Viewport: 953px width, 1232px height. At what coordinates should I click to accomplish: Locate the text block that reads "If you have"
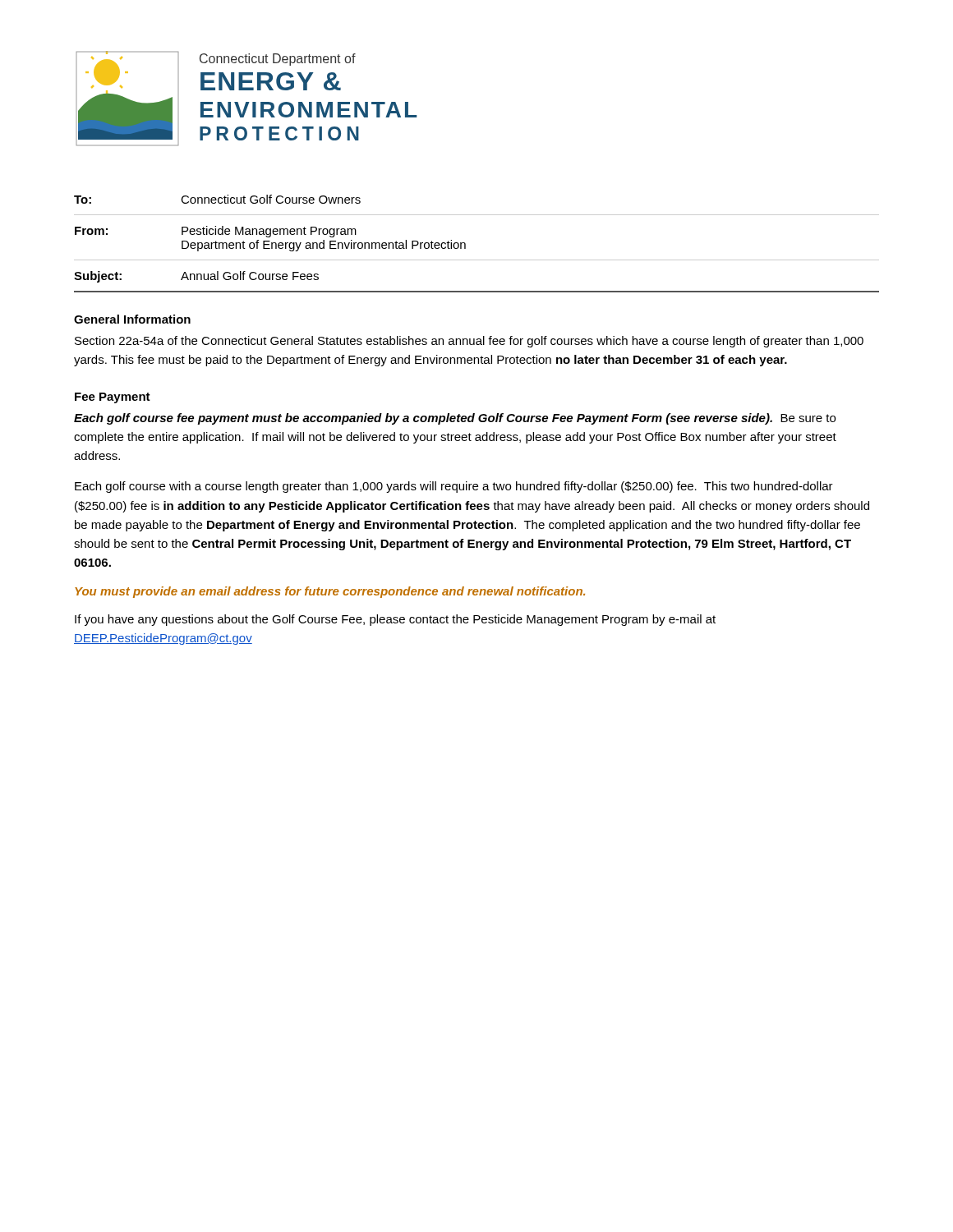click(395, 628)
